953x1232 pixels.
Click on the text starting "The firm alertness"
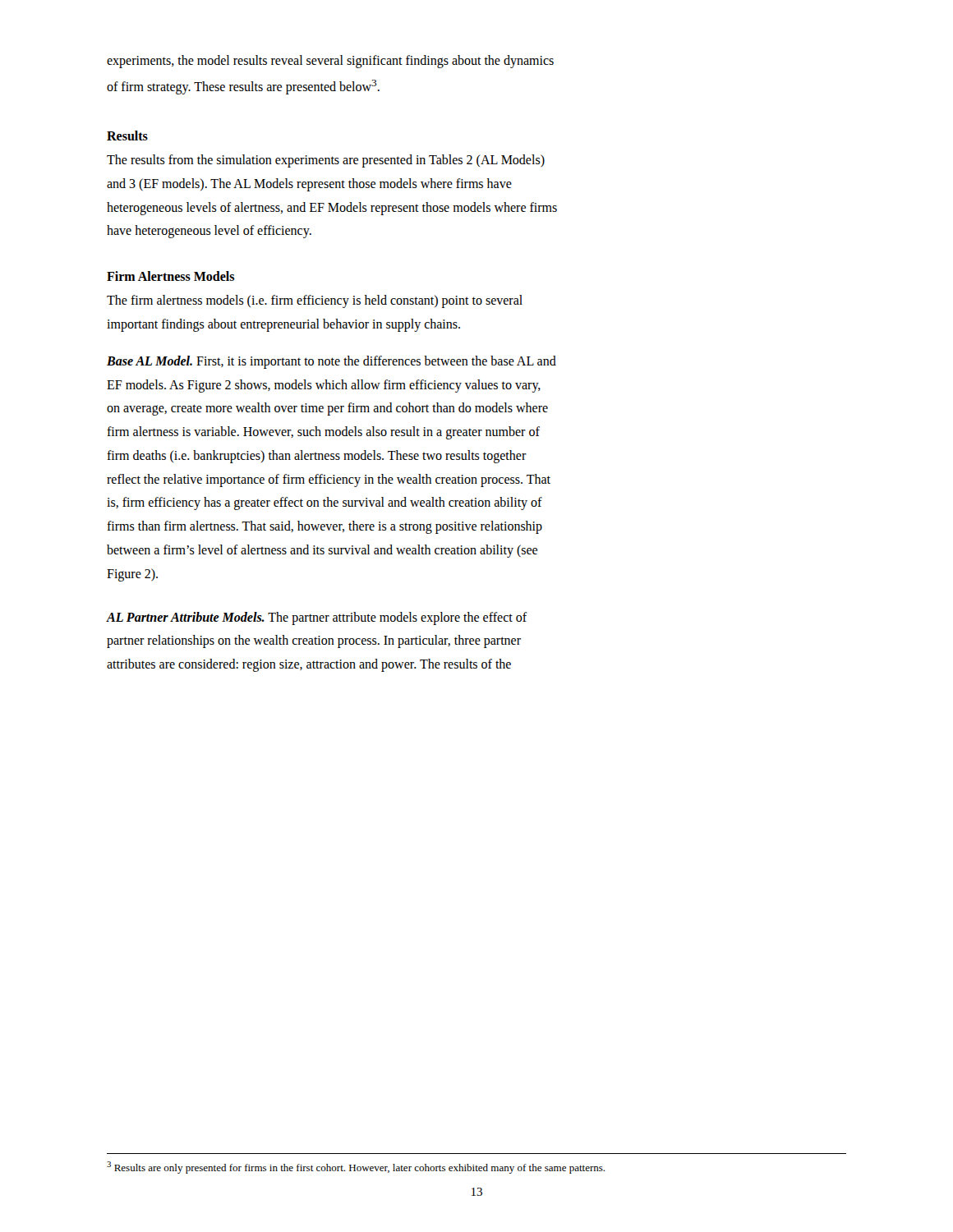476,313
